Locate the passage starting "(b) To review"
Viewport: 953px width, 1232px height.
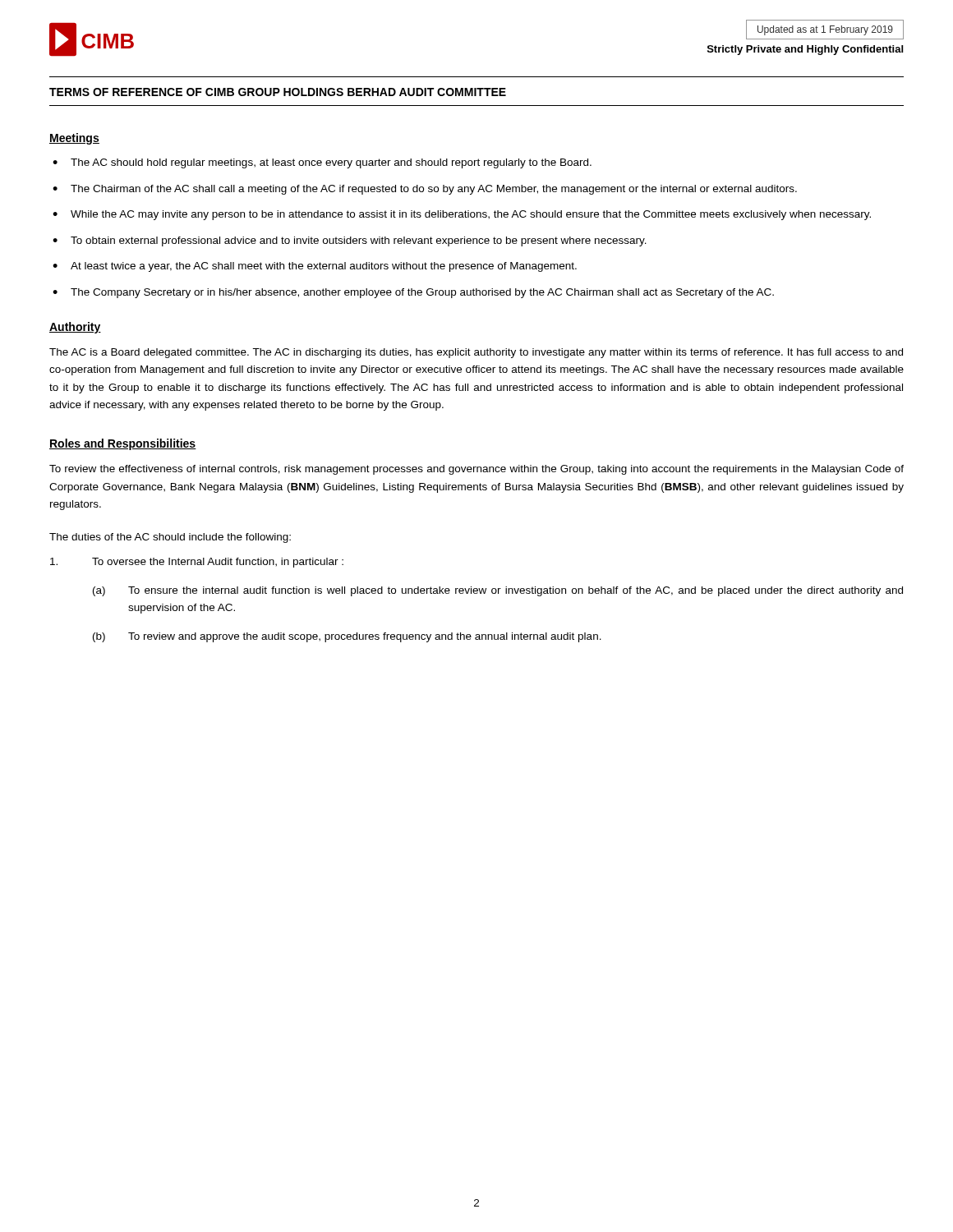point(498,637)
